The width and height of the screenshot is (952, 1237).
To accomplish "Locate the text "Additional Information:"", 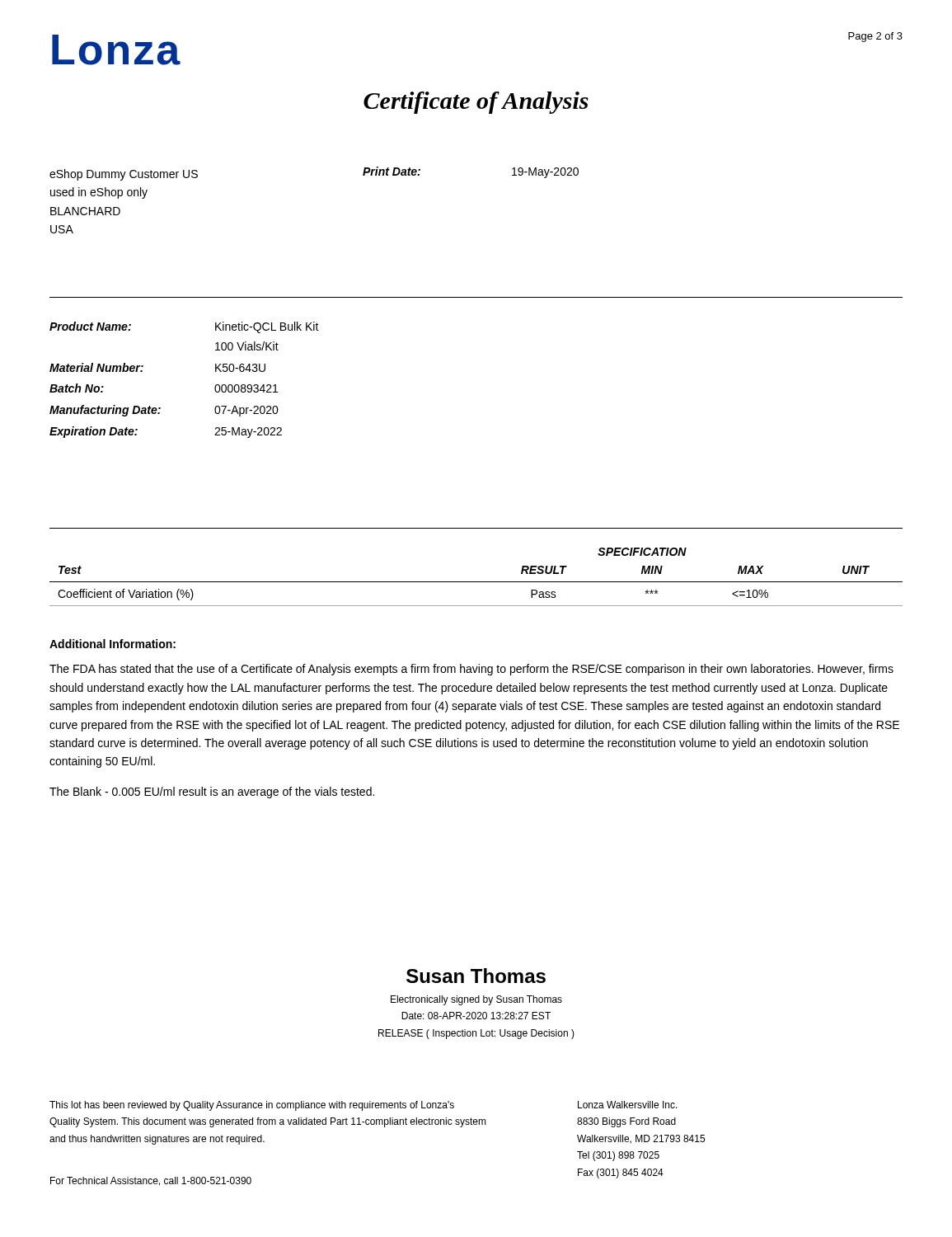I will pyautogui.click(x=113, y=644).
